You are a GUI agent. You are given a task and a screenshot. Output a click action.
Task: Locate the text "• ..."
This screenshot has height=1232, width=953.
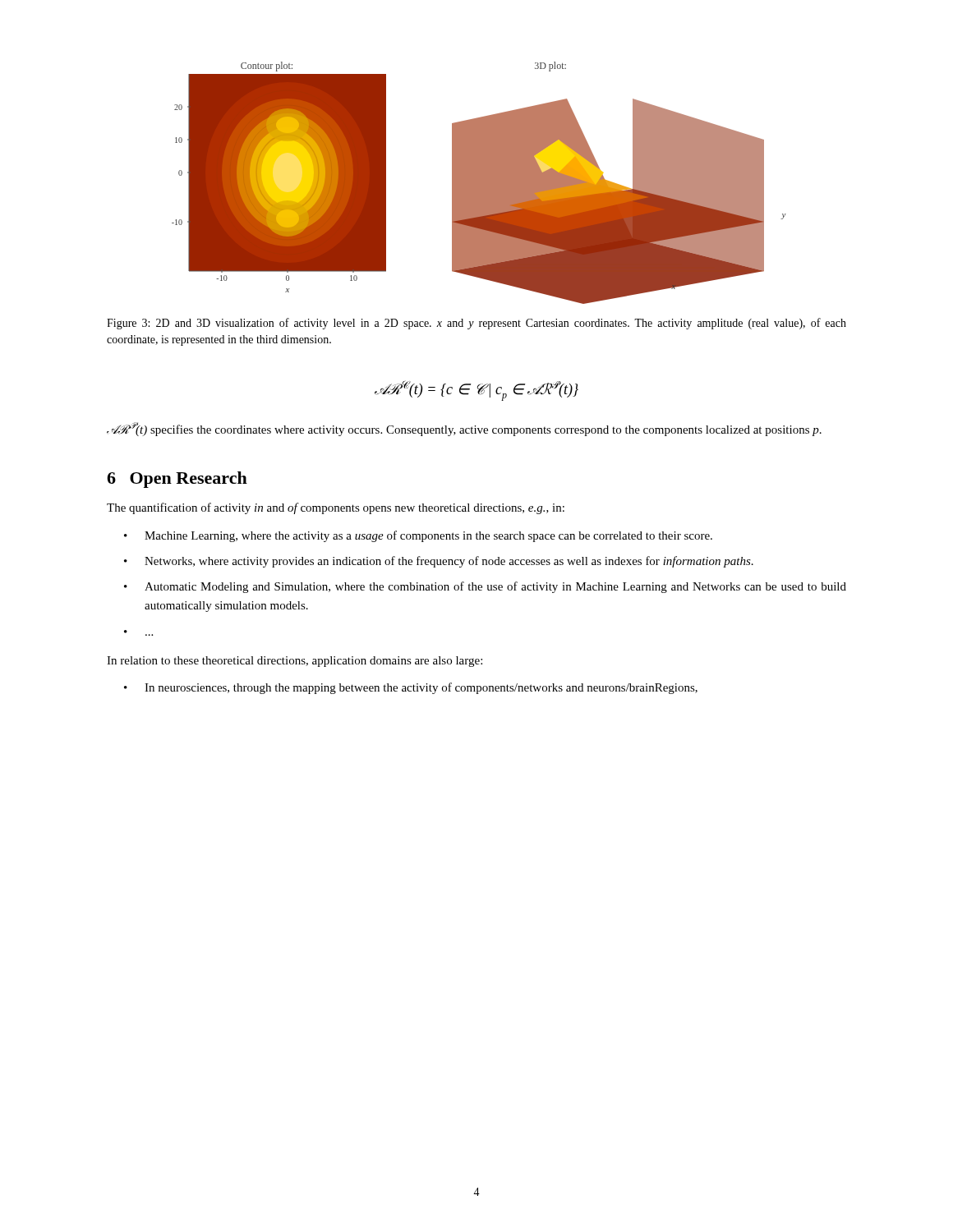pos(139,632)
